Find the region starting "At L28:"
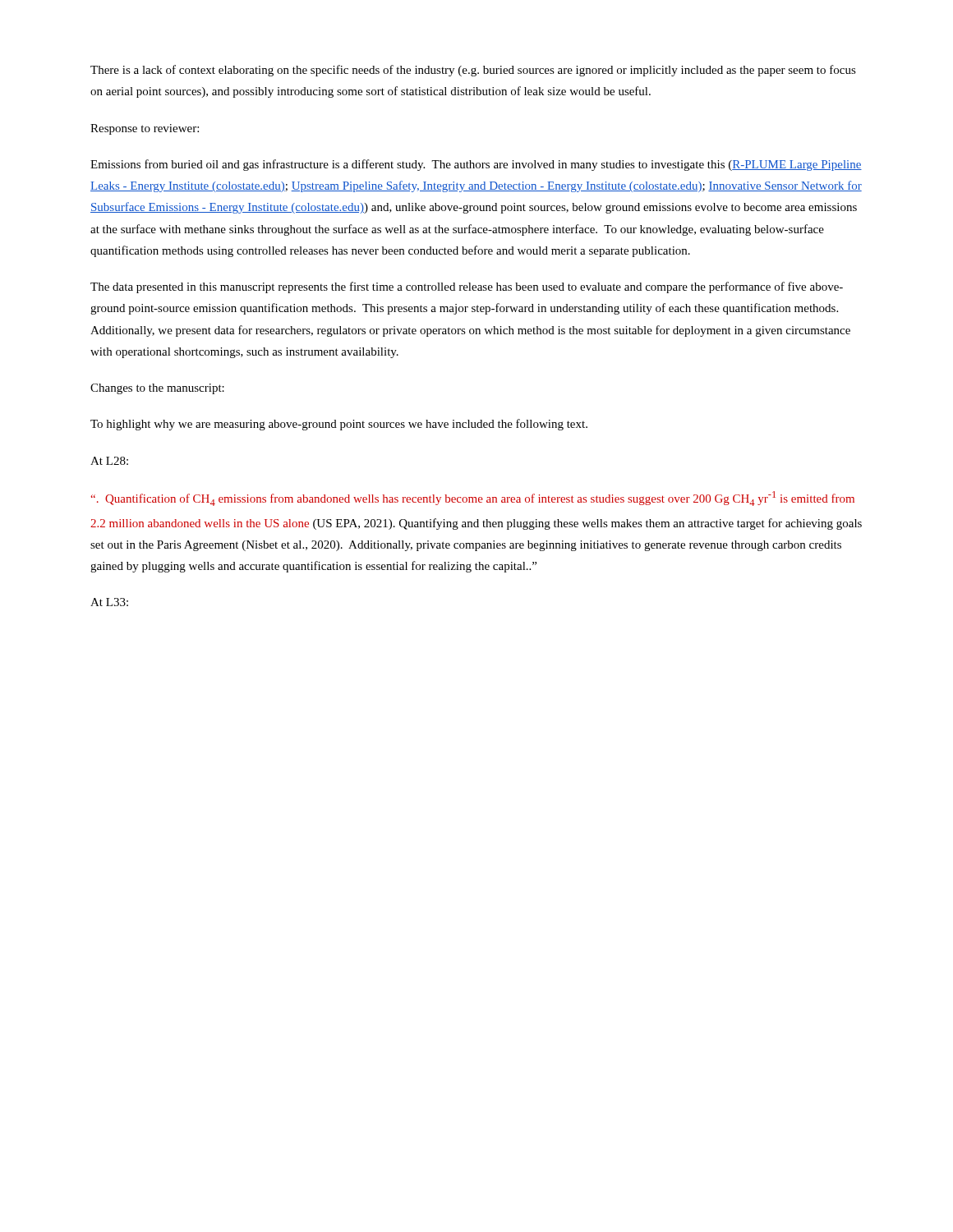This screenshot has height=1232, width=953. coord(109,461)
